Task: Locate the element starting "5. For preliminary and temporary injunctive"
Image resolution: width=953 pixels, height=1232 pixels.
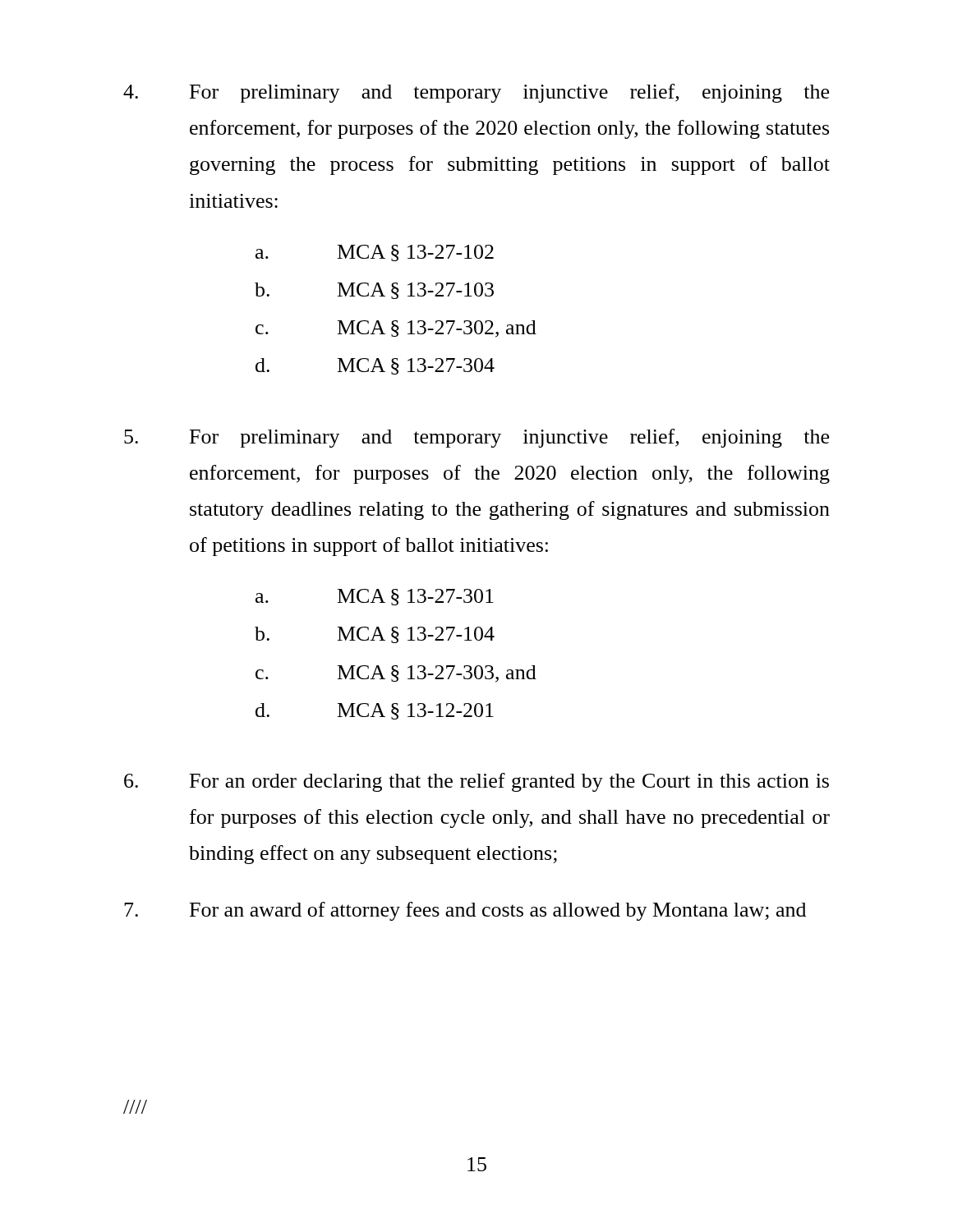Action: point(476,438)
